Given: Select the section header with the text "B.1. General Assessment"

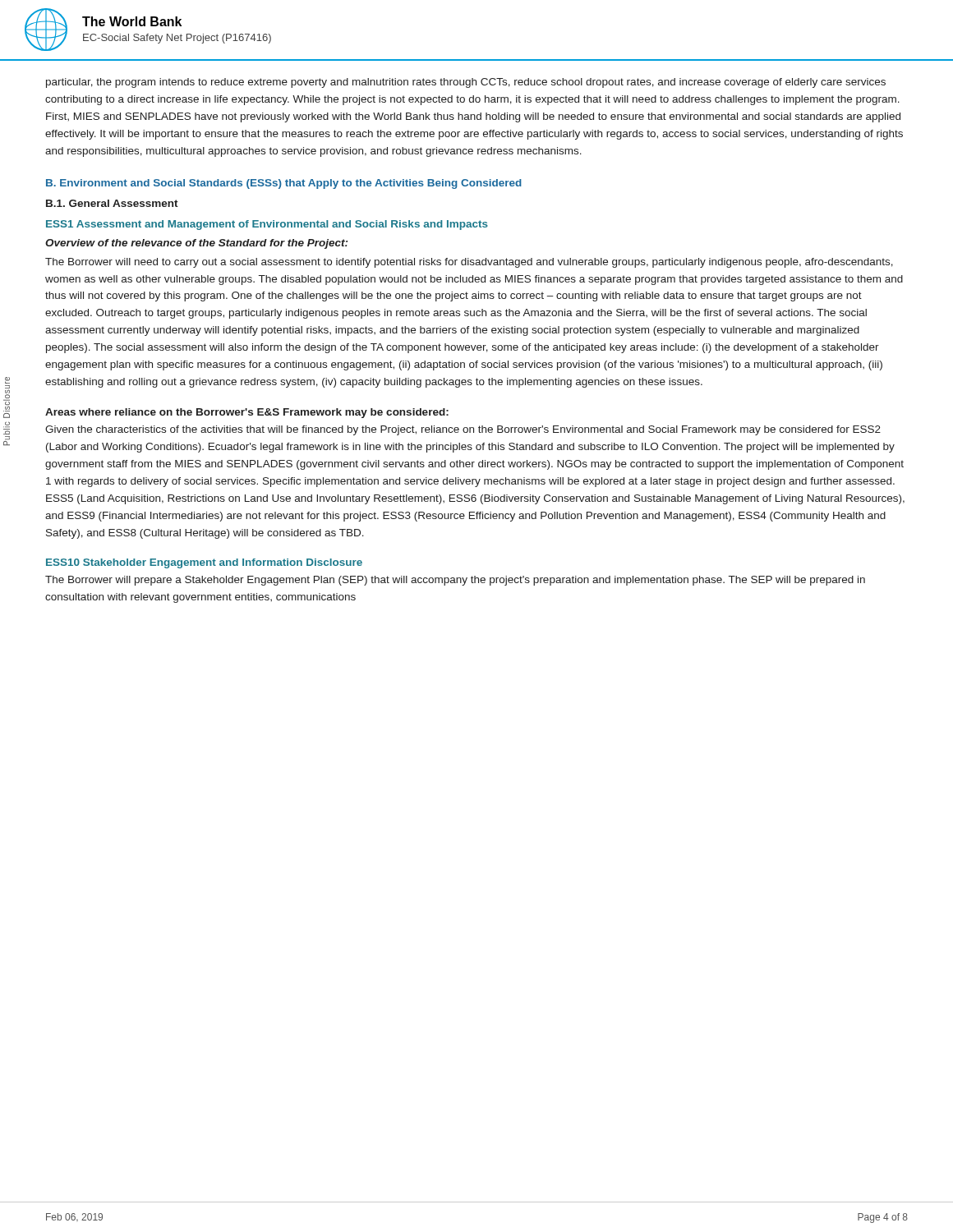Looking at the screenshot, I should coord(112,203).
